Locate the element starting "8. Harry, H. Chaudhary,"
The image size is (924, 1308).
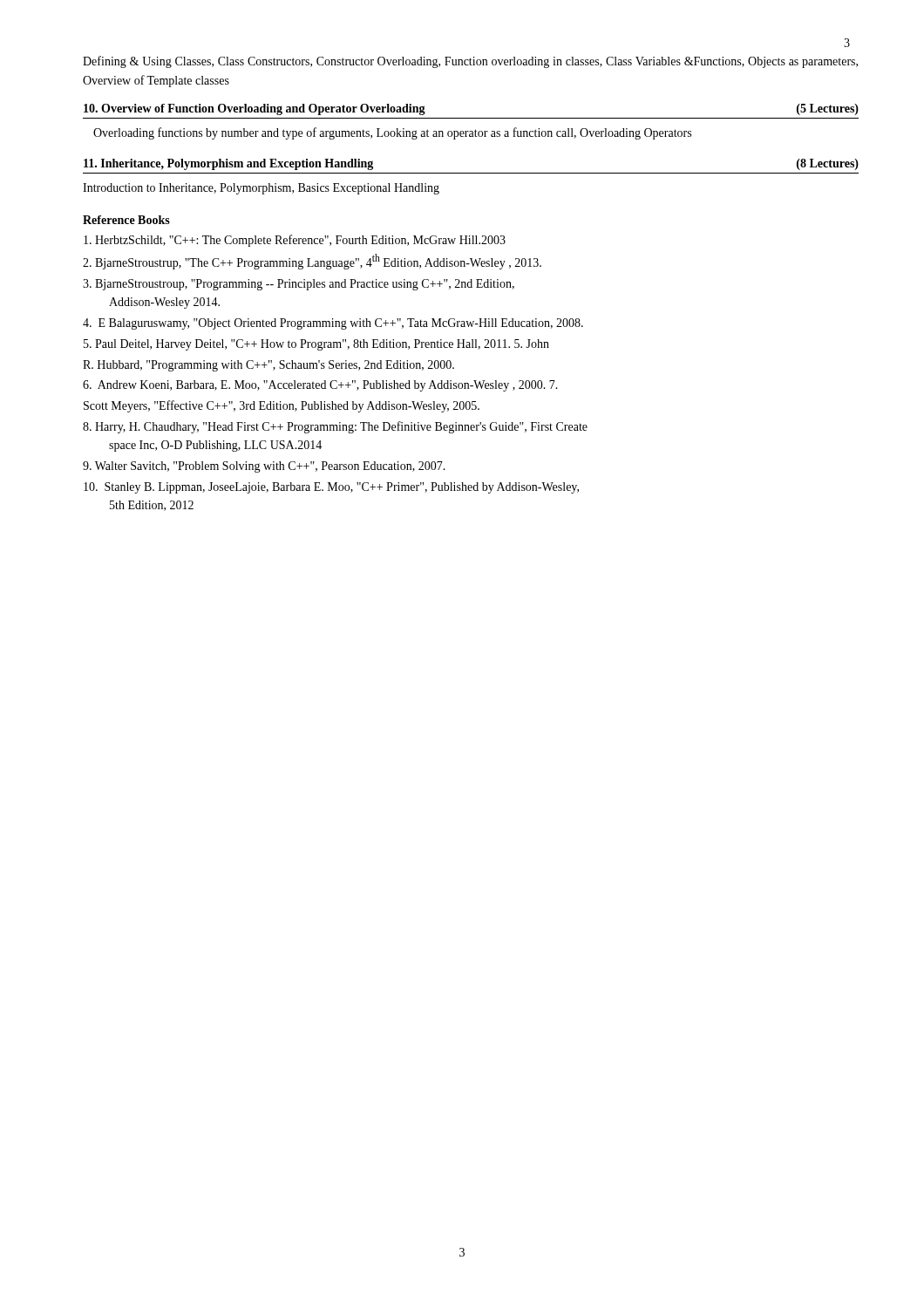pyautogui.click(x=471, y=438)
